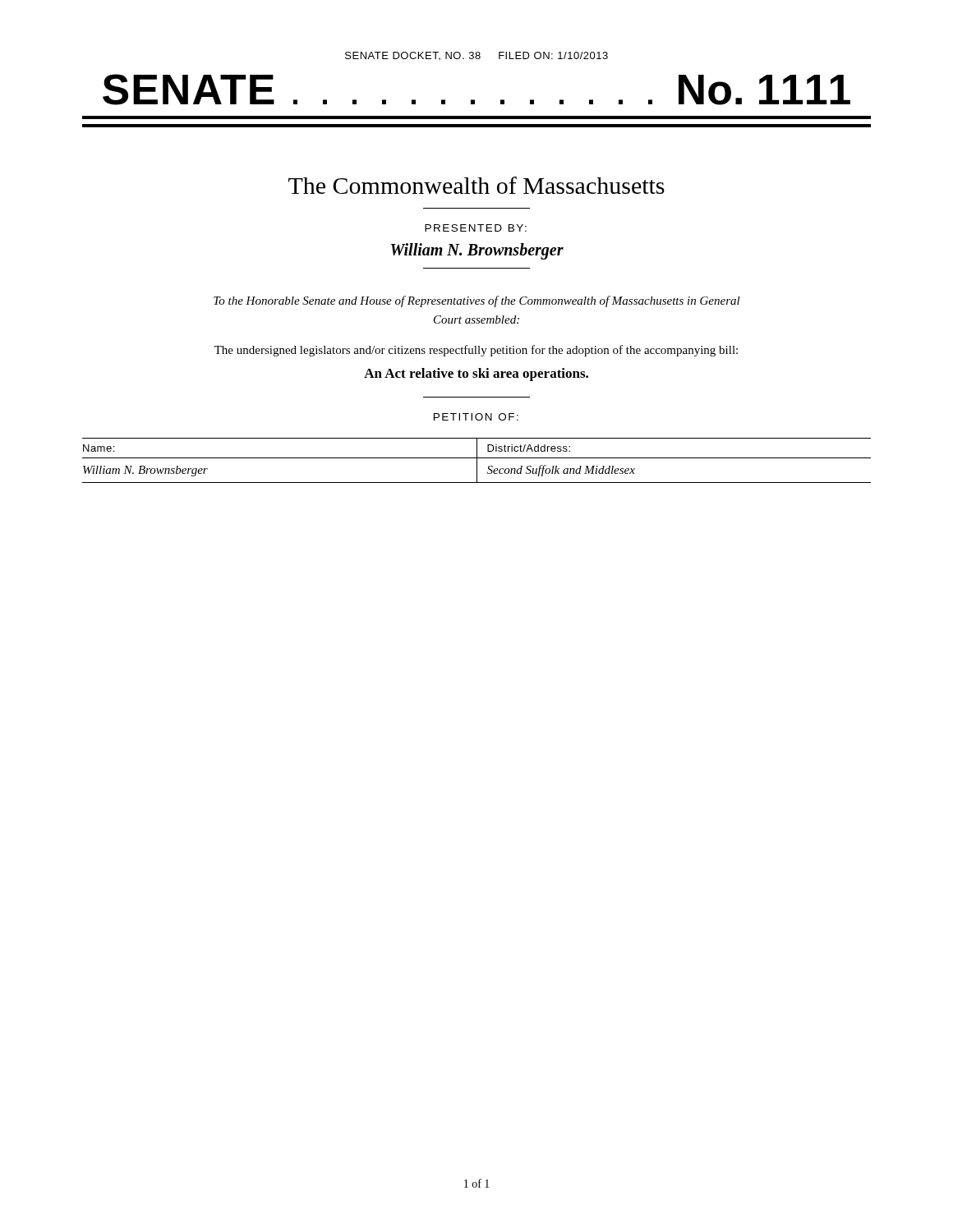This screenshot has height=1232, width=953.
Task: Click on the region starting "The undersigned legislators and/or citizens respectfully"
Action: 476,350
